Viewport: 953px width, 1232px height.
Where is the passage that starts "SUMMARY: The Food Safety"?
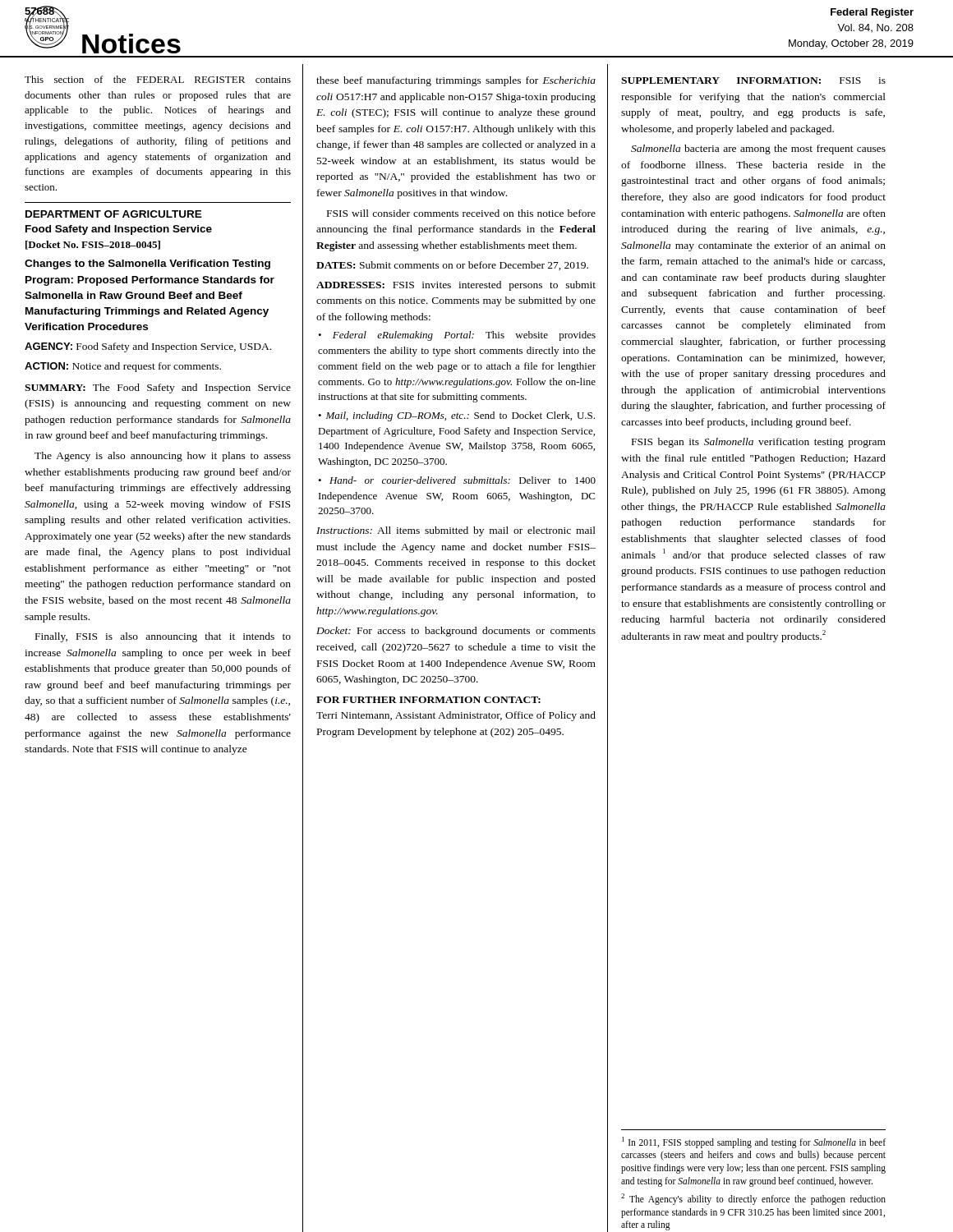click(x=158, y=568)
